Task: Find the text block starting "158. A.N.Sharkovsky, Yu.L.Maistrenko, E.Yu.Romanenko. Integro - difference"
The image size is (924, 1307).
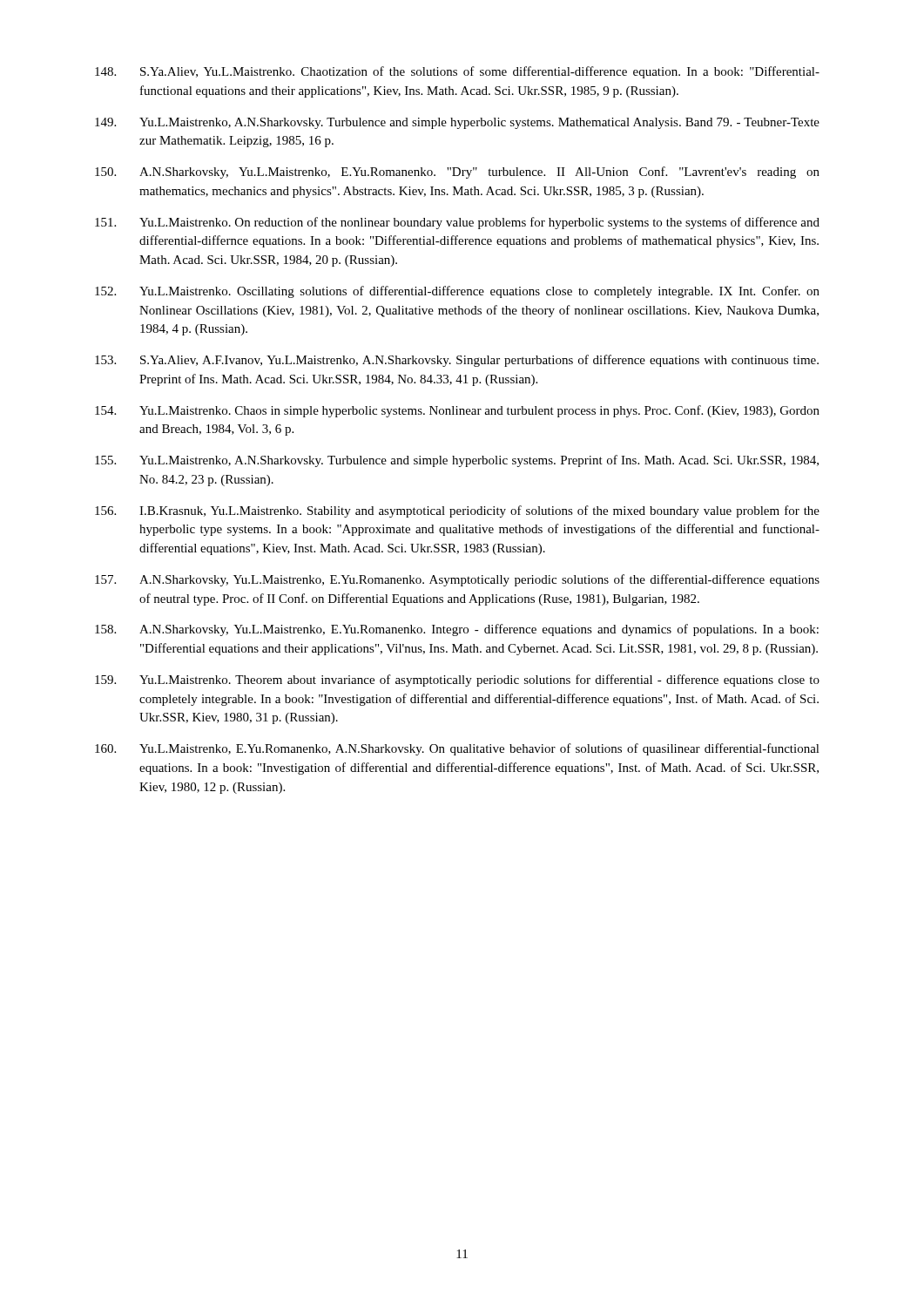Action: tap(457, 640)
